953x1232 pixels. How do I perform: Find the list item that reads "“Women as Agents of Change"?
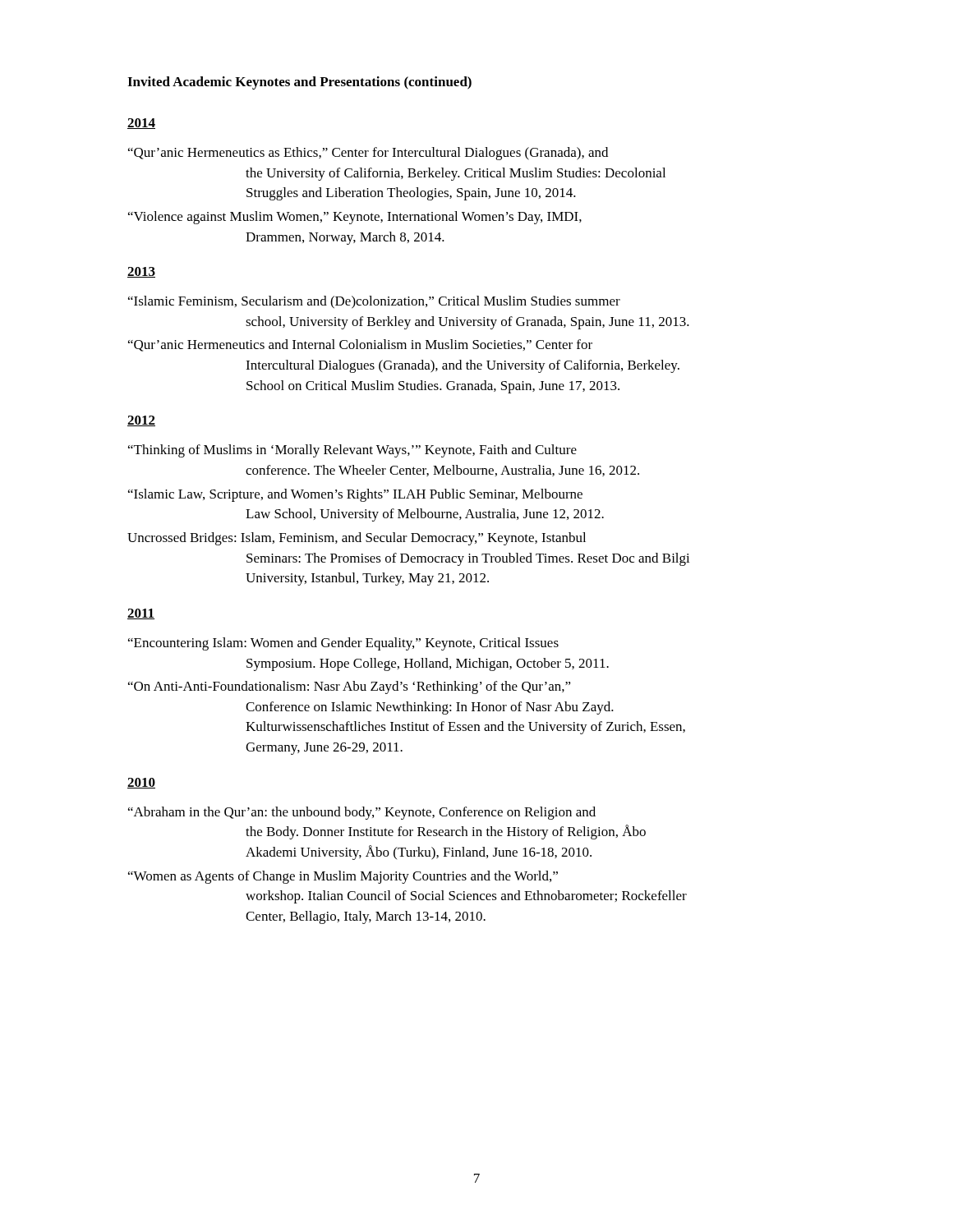(476, 897)
